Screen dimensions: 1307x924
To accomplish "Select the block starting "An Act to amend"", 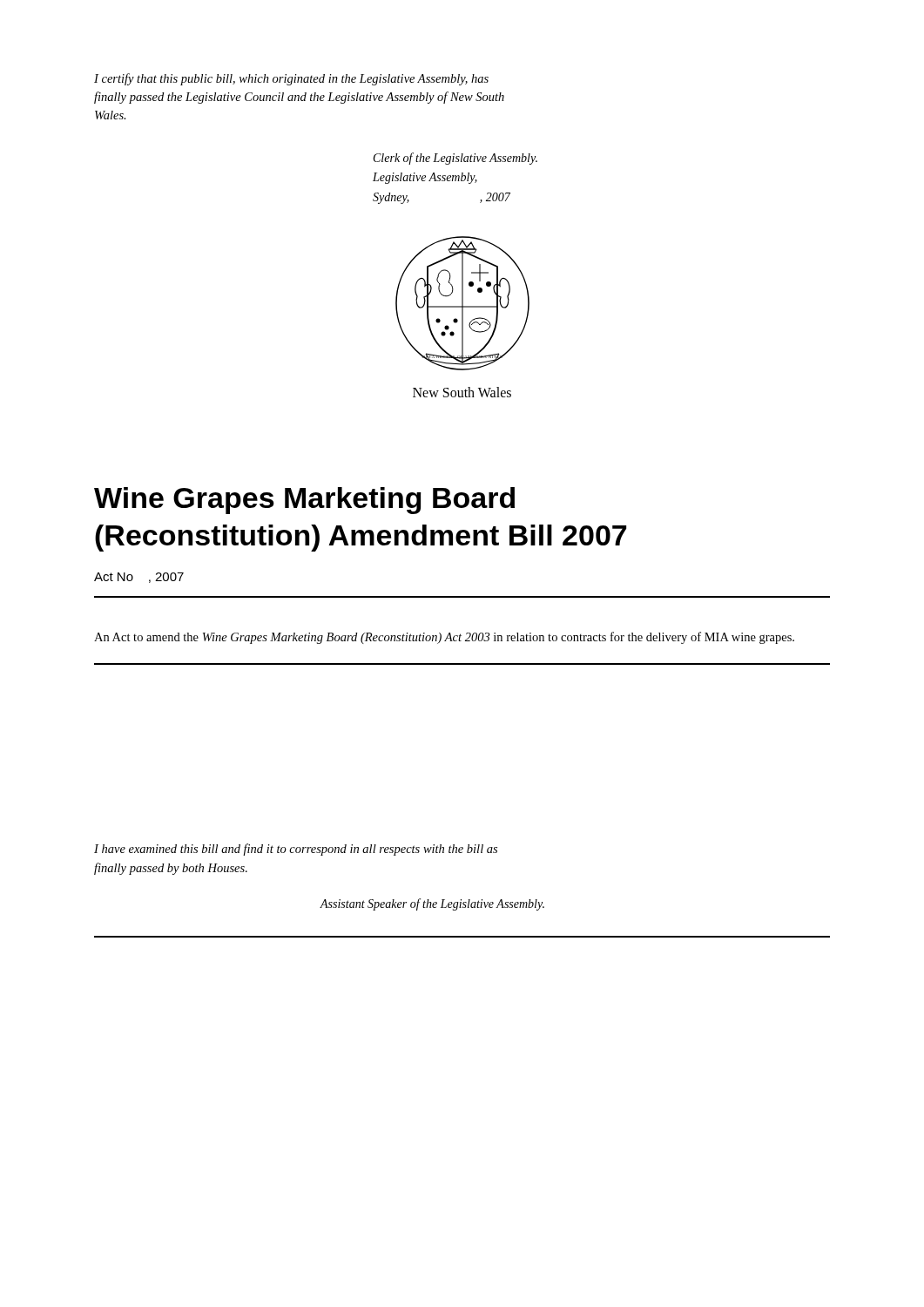I will point(445,637).
